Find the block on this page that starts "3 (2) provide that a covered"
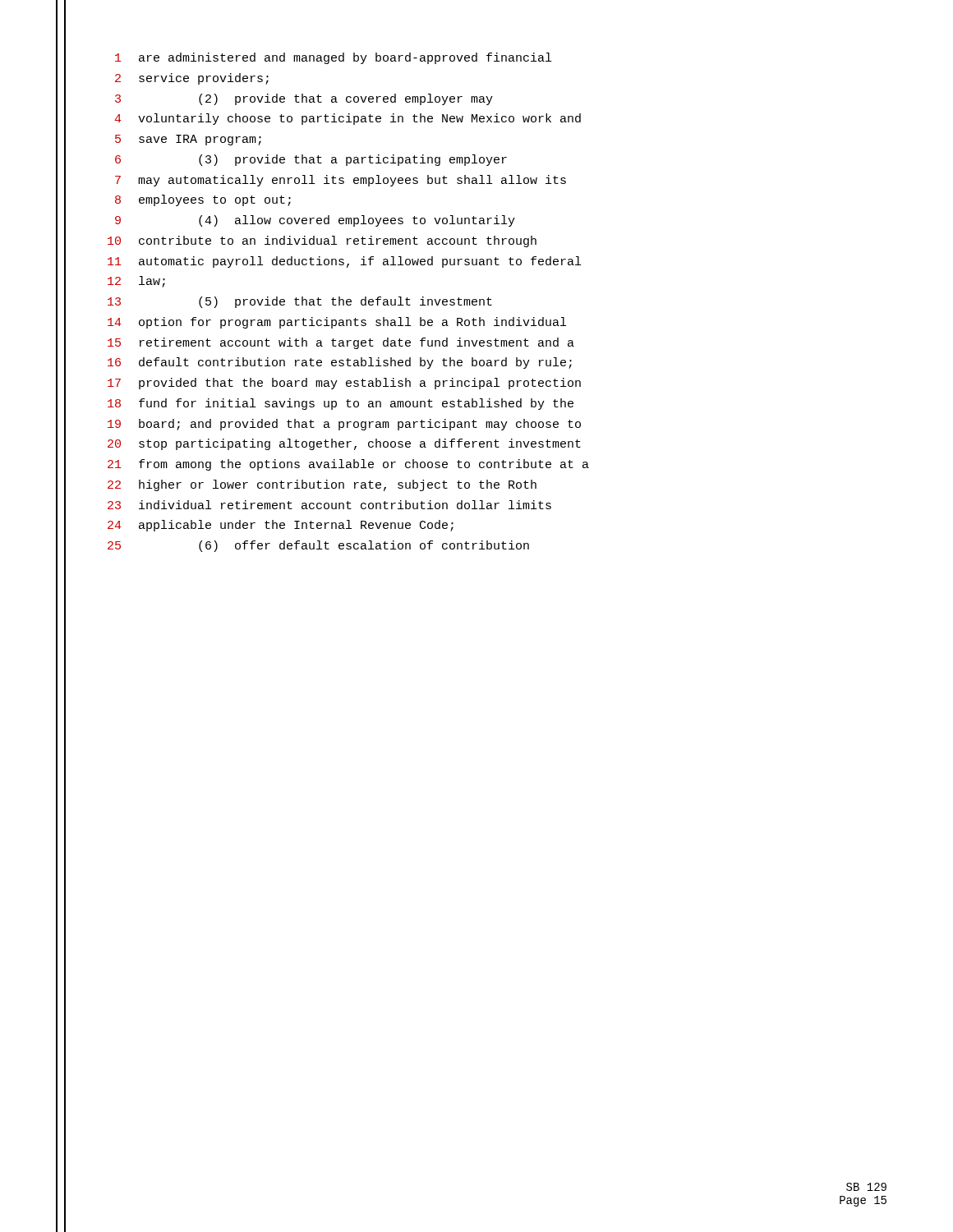 (489, 100)
